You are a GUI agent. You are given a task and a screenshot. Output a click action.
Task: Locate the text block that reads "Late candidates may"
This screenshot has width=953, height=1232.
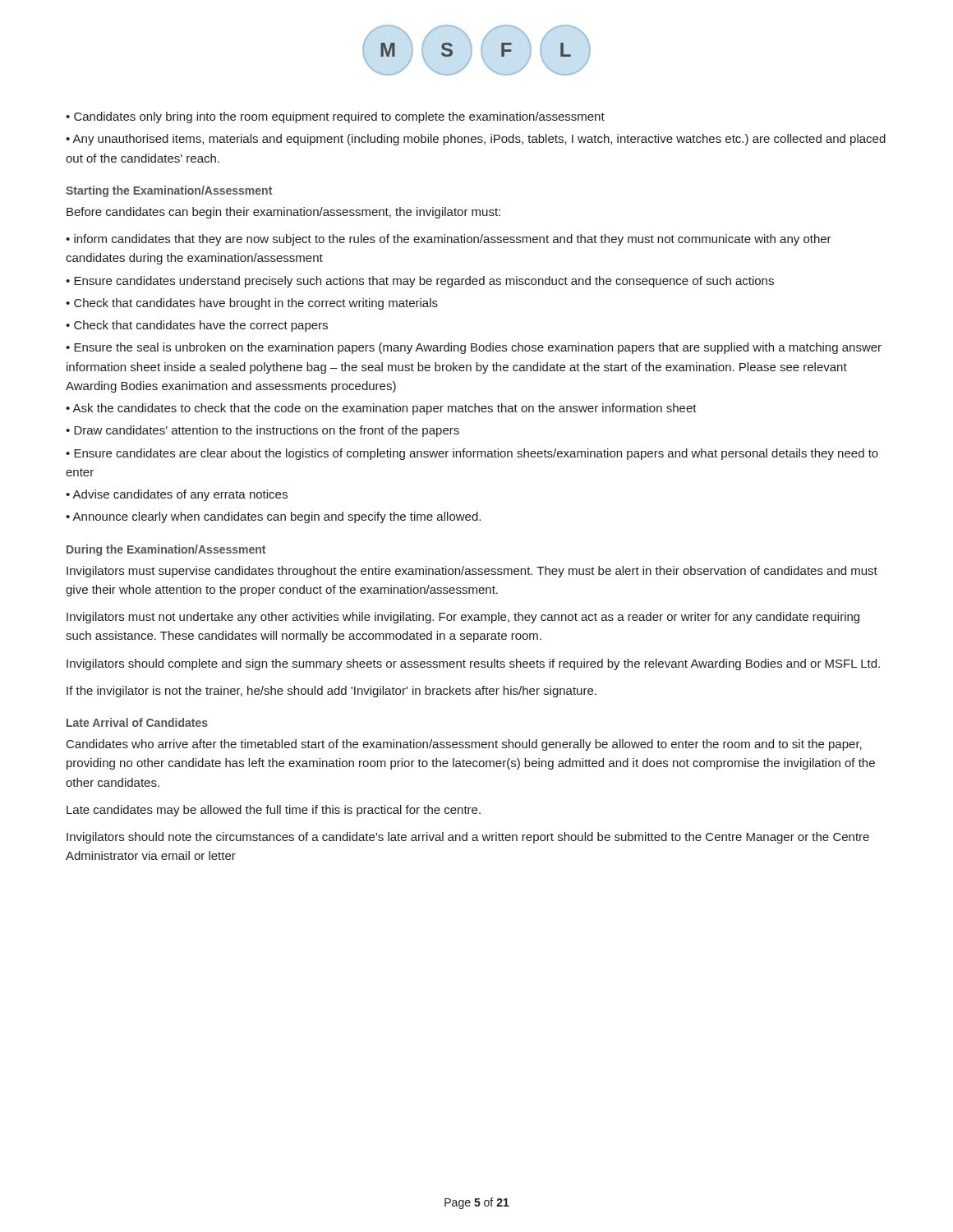(274, 809)
